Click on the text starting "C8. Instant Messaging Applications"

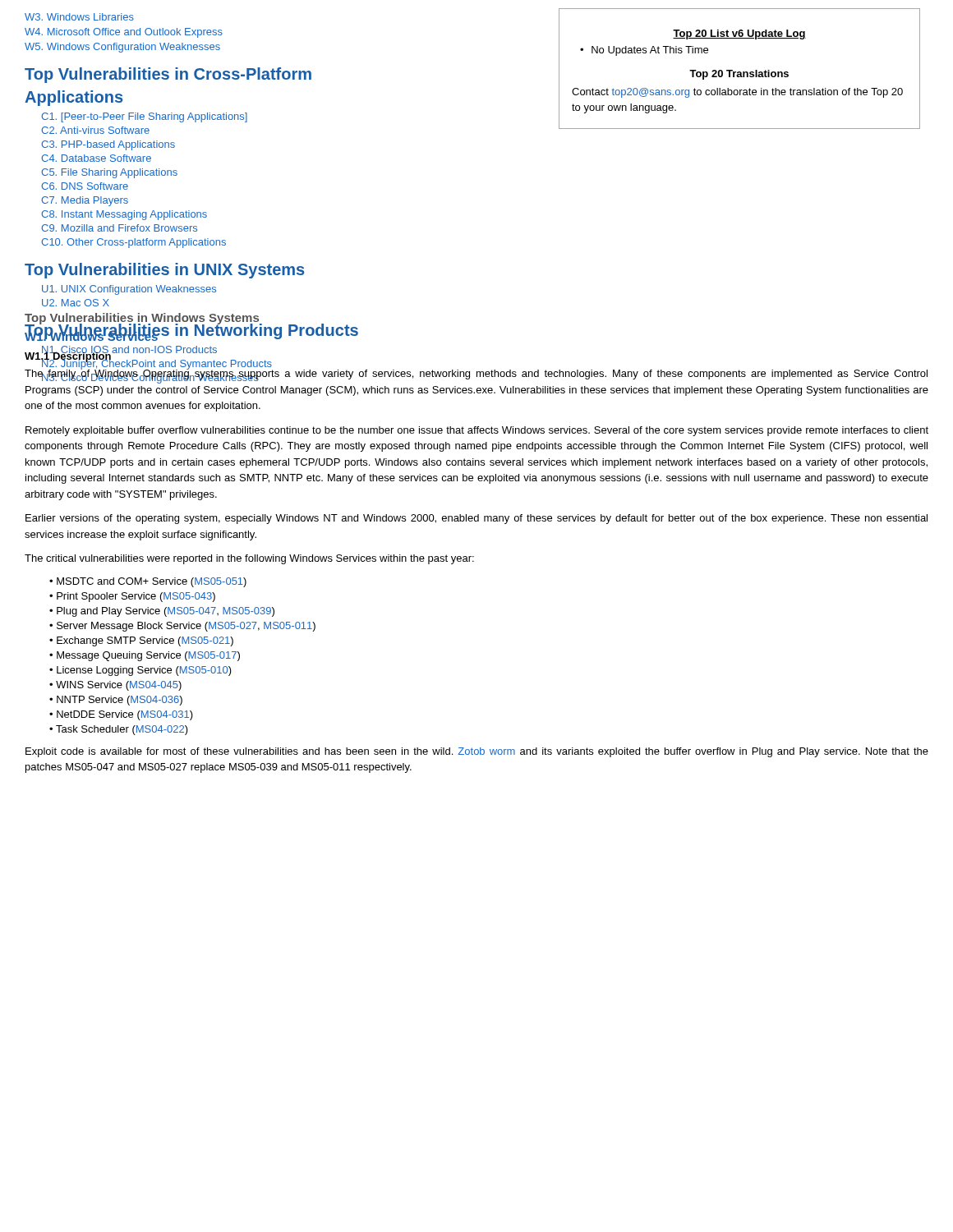click(x=124, y=214)
